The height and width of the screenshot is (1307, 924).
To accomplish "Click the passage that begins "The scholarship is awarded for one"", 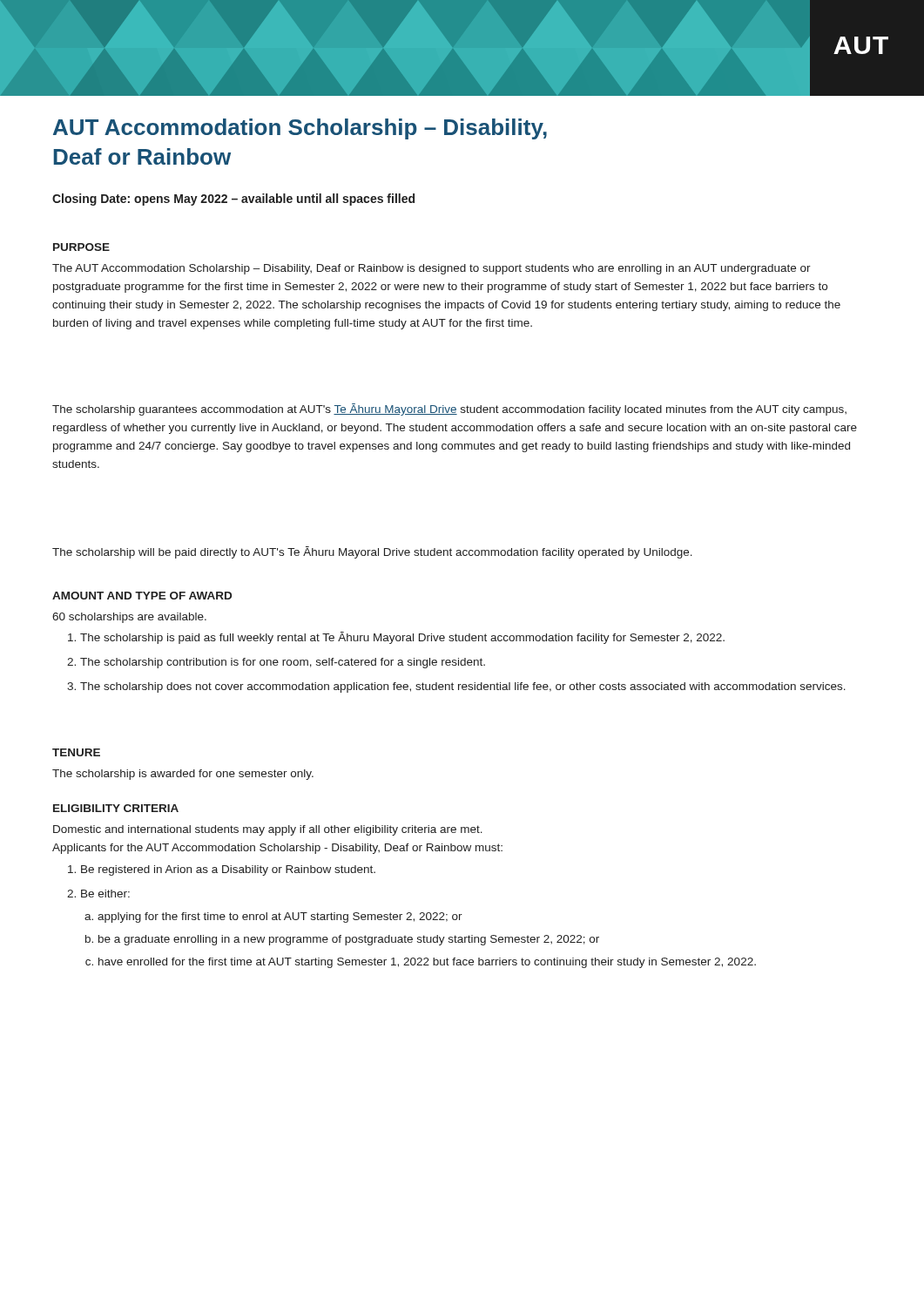I will pos(183,775).
